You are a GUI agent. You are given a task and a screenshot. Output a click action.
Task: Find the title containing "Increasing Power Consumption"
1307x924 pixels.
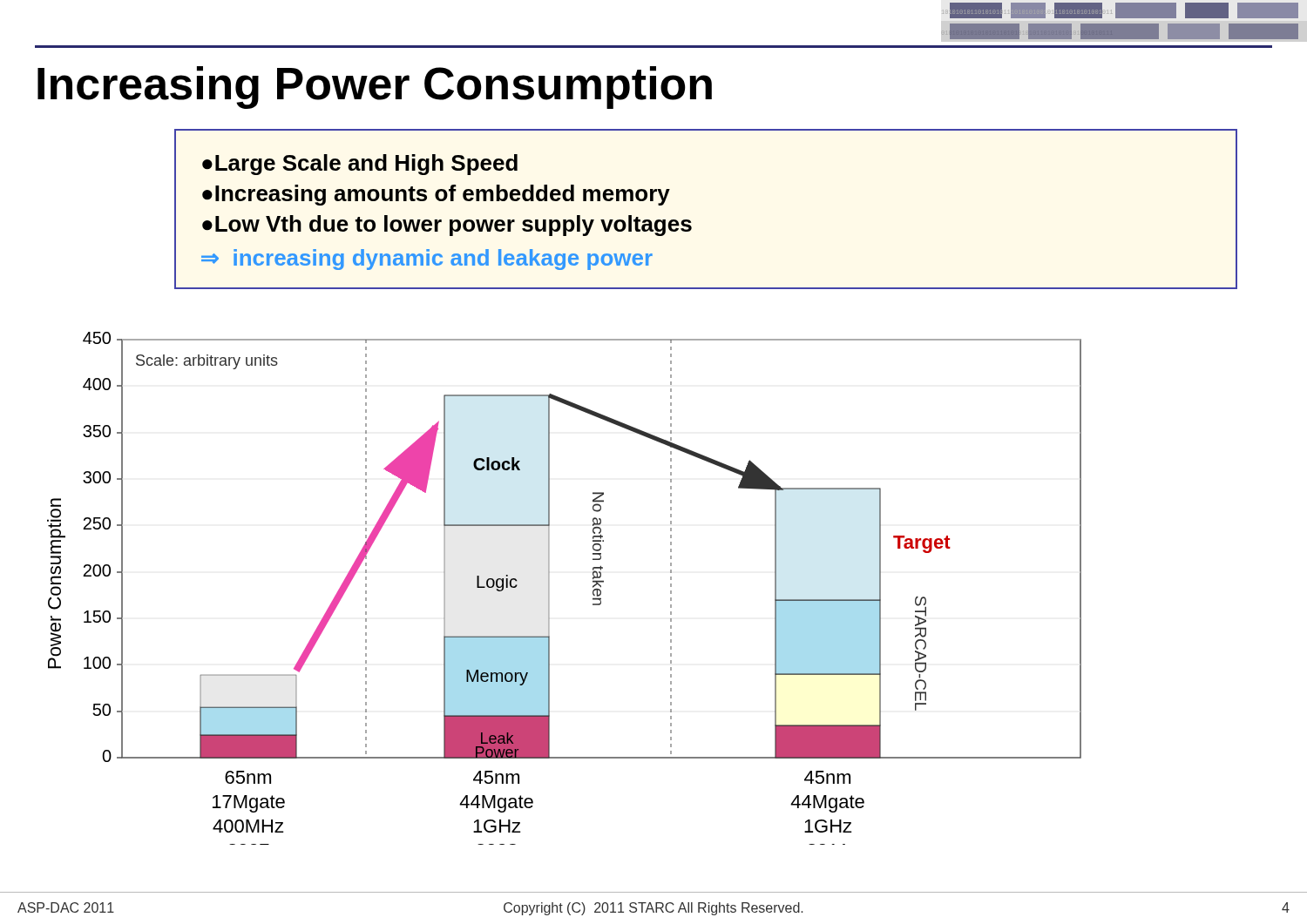[375, 84]
